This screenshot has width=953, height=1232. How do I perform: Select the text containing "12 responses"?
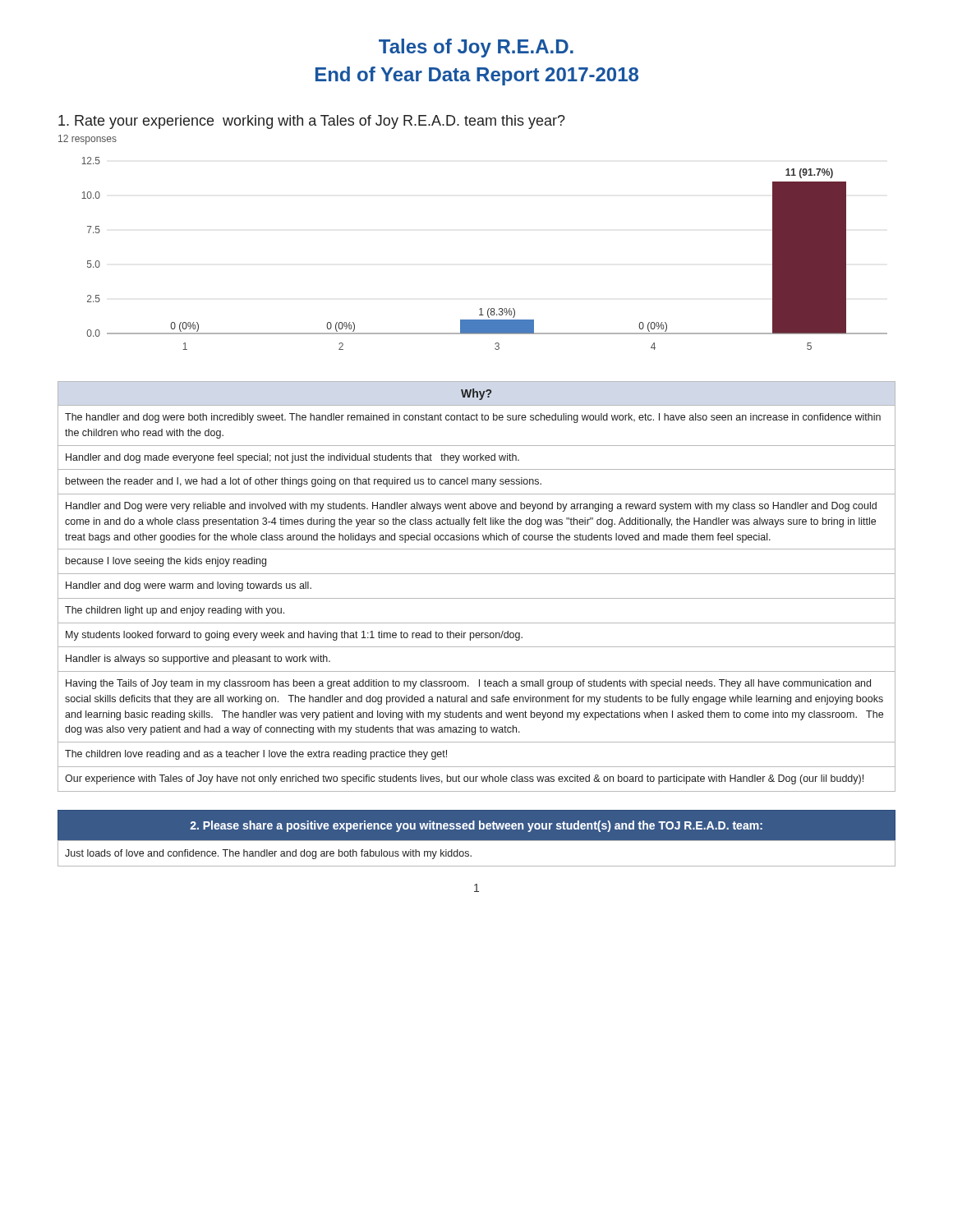pos(87,139)
